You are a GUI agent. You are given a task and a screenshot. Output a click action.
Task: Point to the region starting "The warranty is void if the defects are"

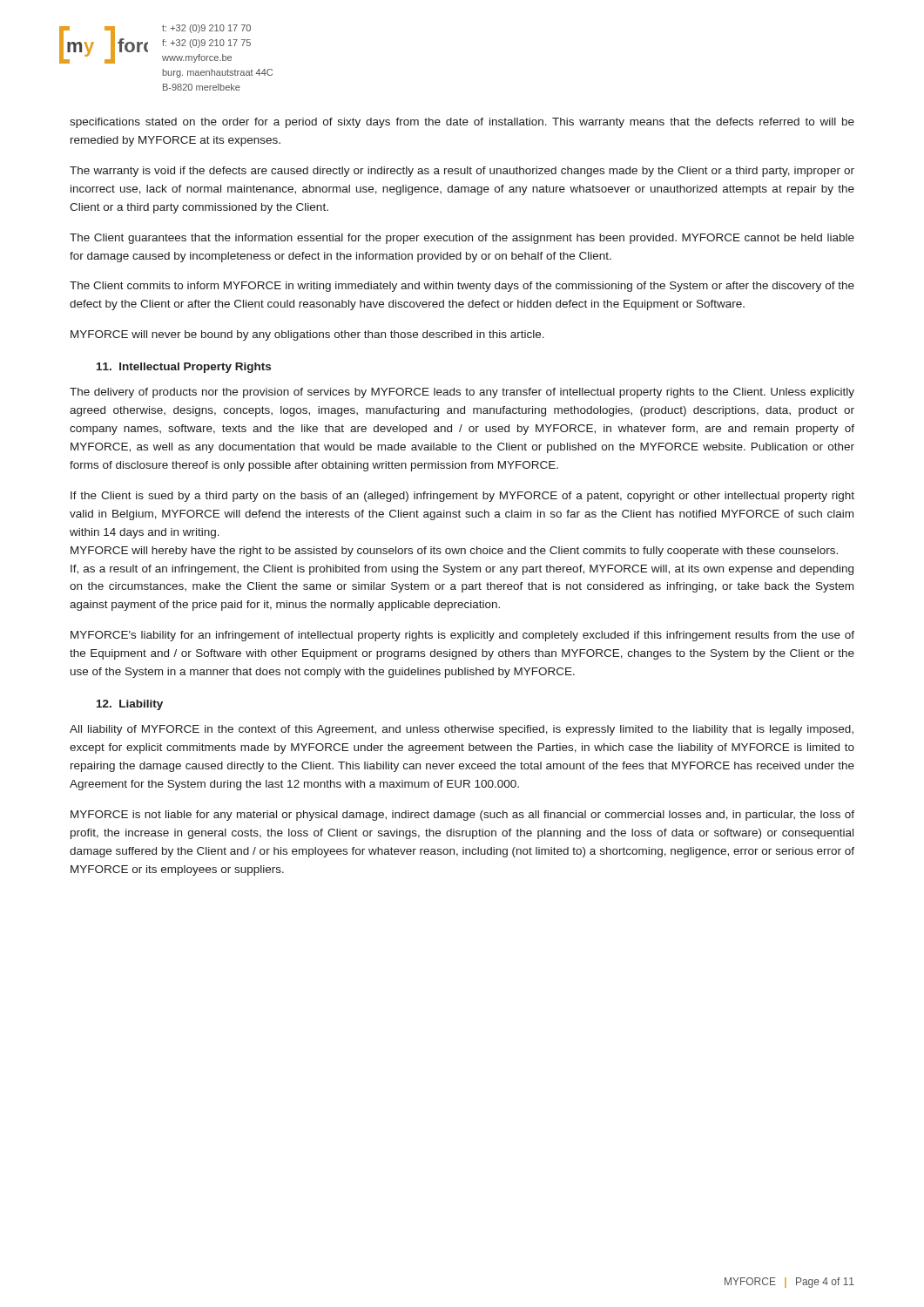pos(462,188)
